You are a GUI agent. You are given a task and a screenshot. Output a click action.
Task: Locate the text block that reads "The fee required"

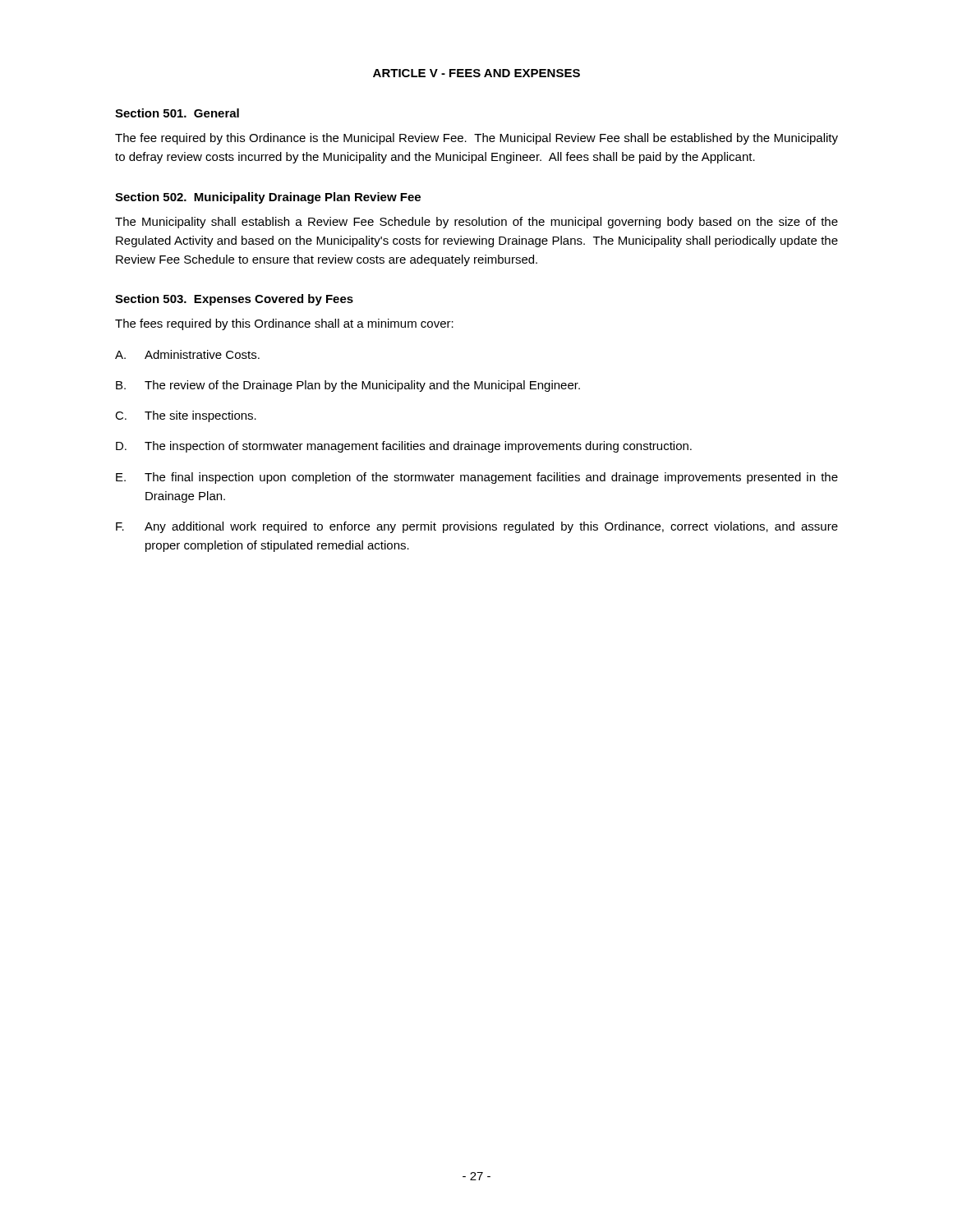coord(476,147)
